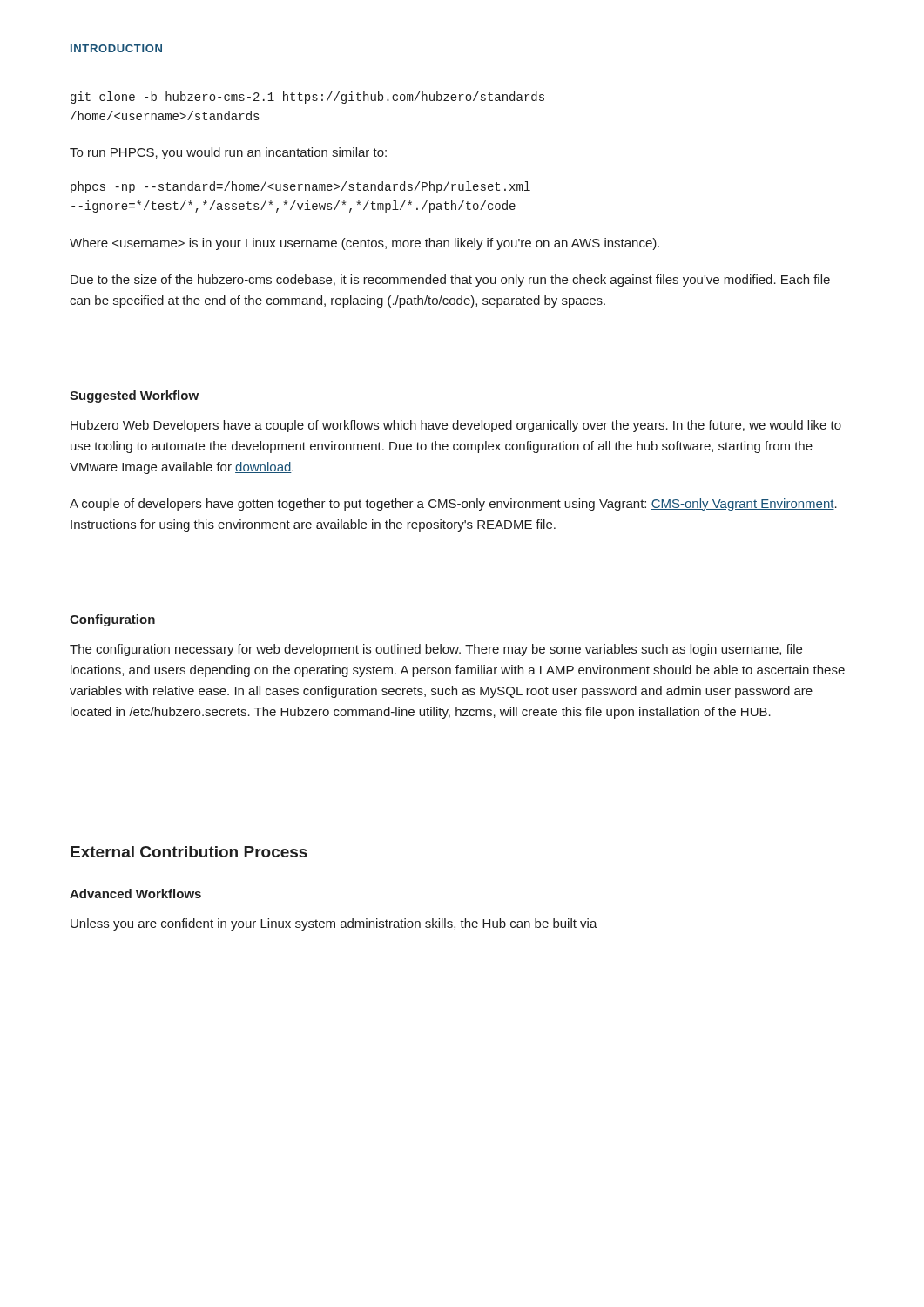Click the passage that begins "Hubzero Web Developers have a couple"
The image size is (924, 1307).
pos(455,445)
